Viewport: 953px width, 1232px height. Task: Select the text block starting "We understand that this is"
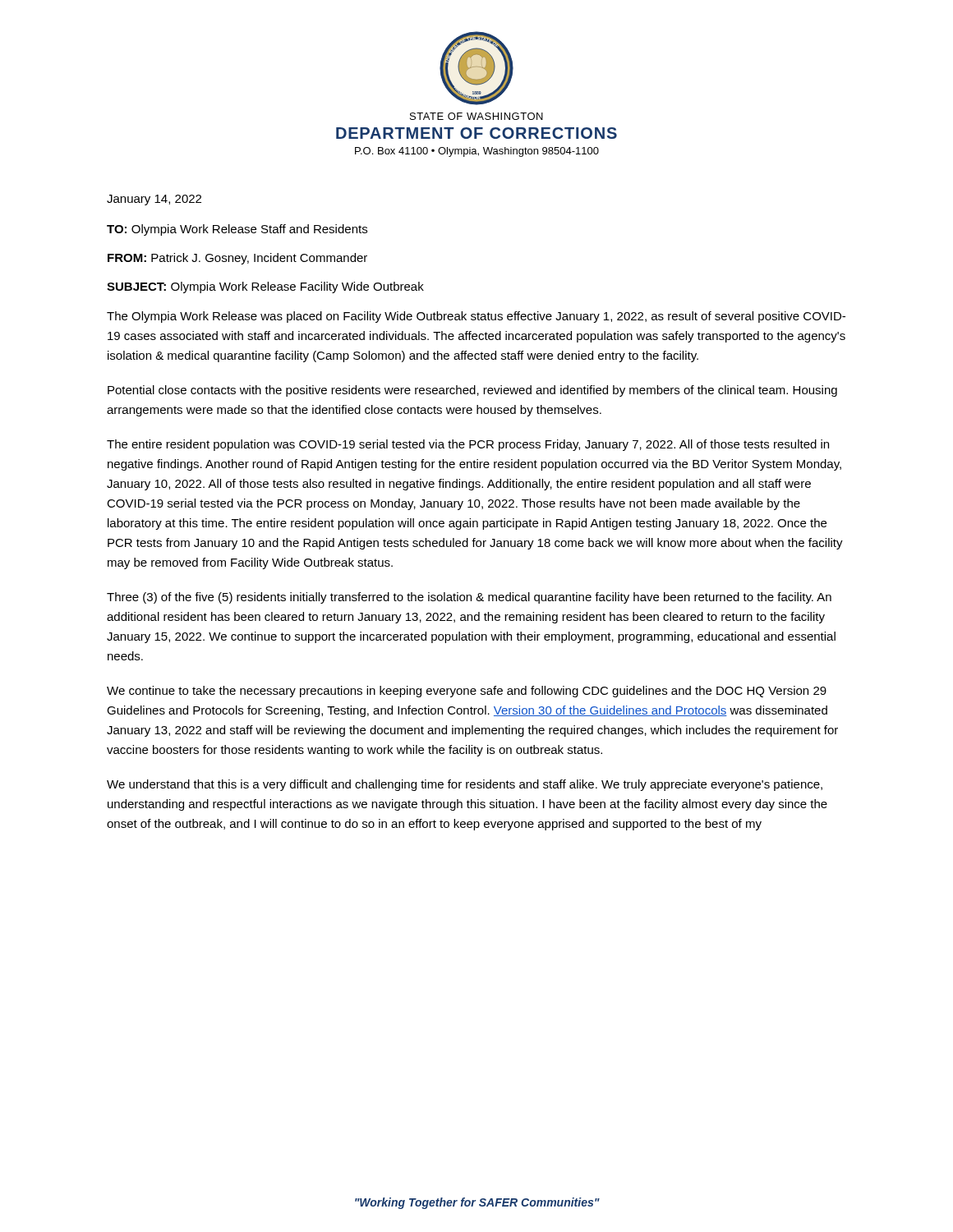467,804
